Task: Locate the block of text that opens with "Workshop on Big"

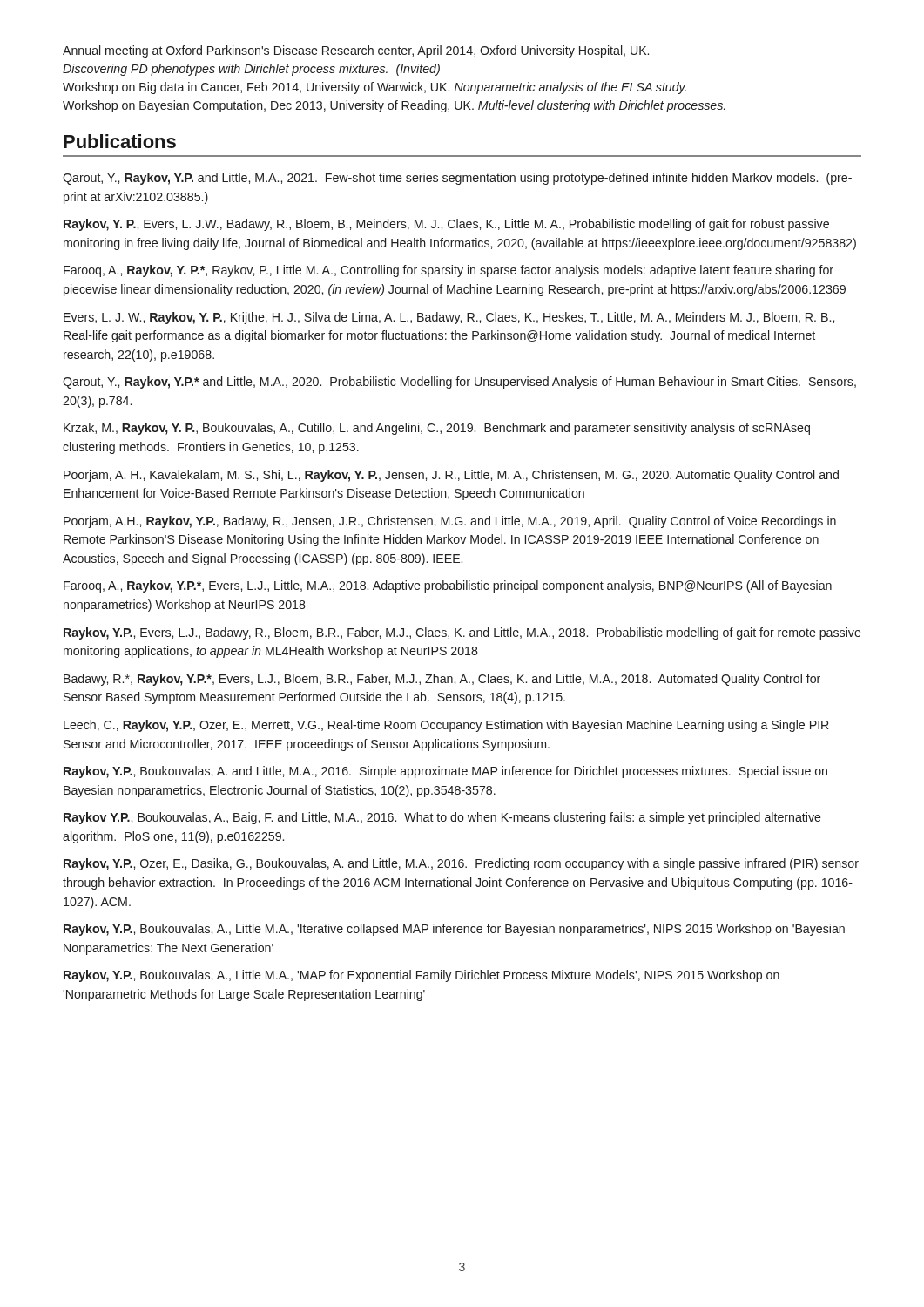Action: coord(375,87)
